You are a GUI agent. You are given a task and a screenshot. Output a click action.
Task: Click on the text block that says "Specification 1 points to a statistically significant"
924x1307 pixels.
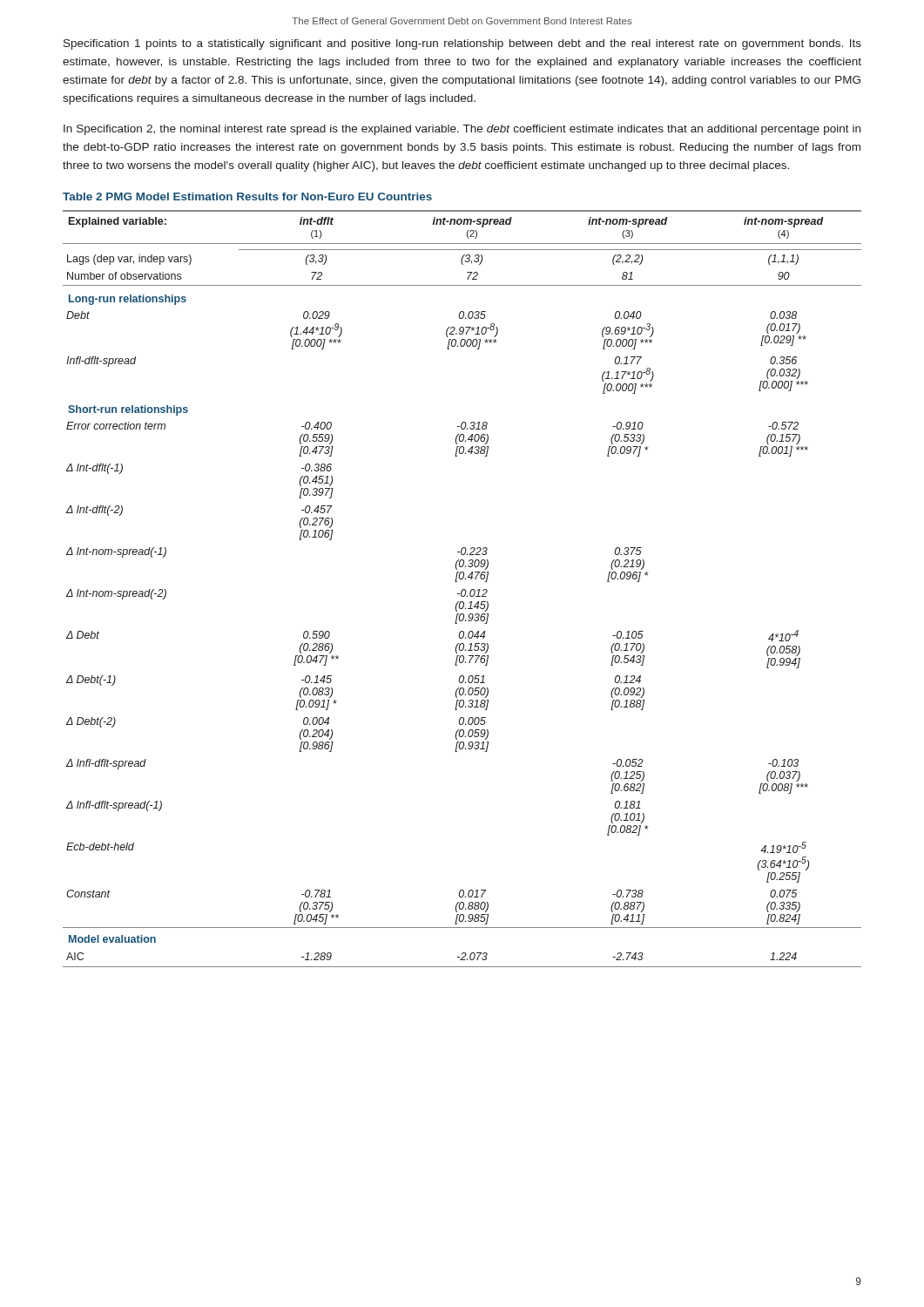(x=462, y=71)
